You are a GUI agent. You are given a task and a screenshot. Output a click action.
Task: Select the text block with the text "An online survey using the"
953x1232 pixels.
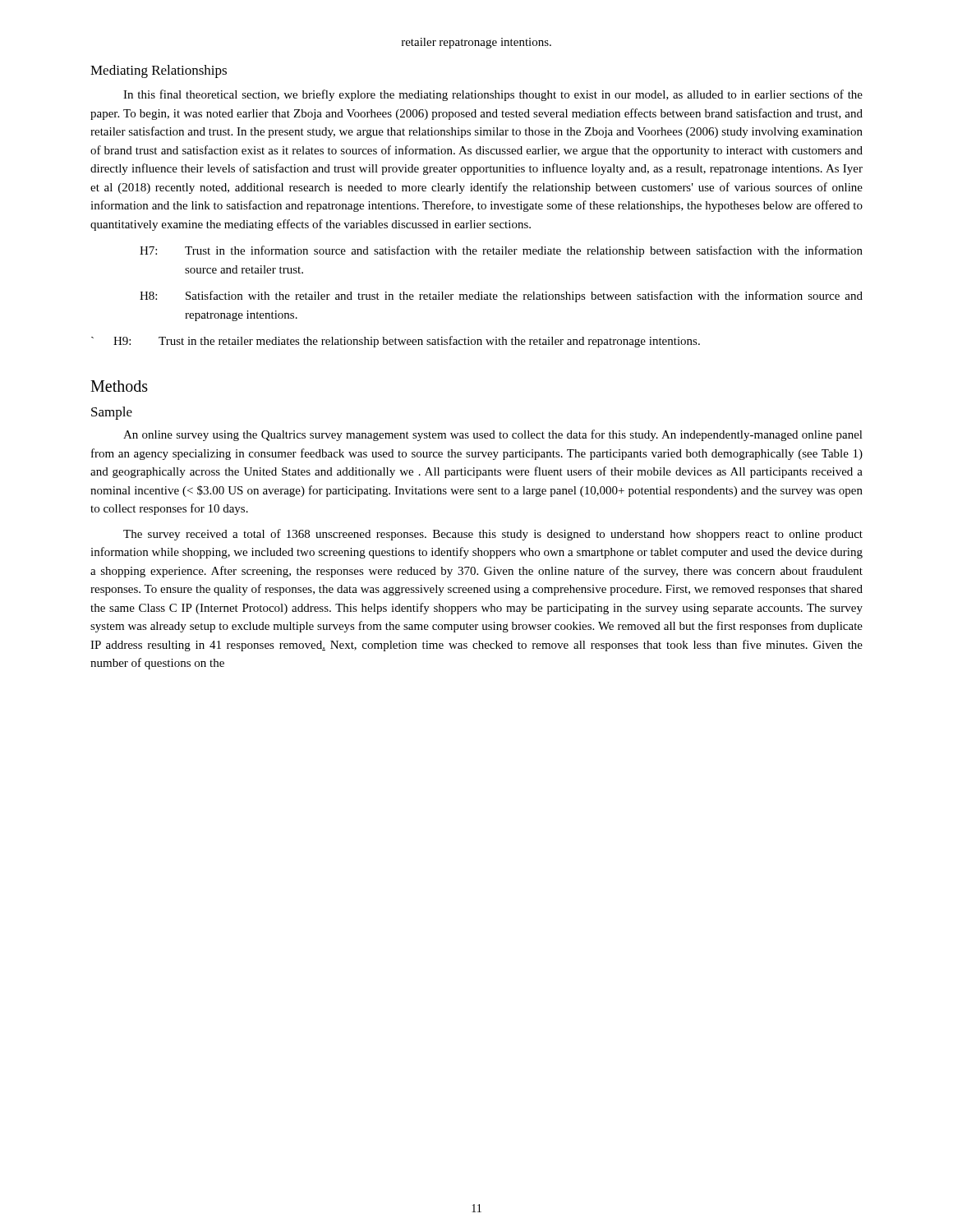pyautogui.click(x=476, y=472)
